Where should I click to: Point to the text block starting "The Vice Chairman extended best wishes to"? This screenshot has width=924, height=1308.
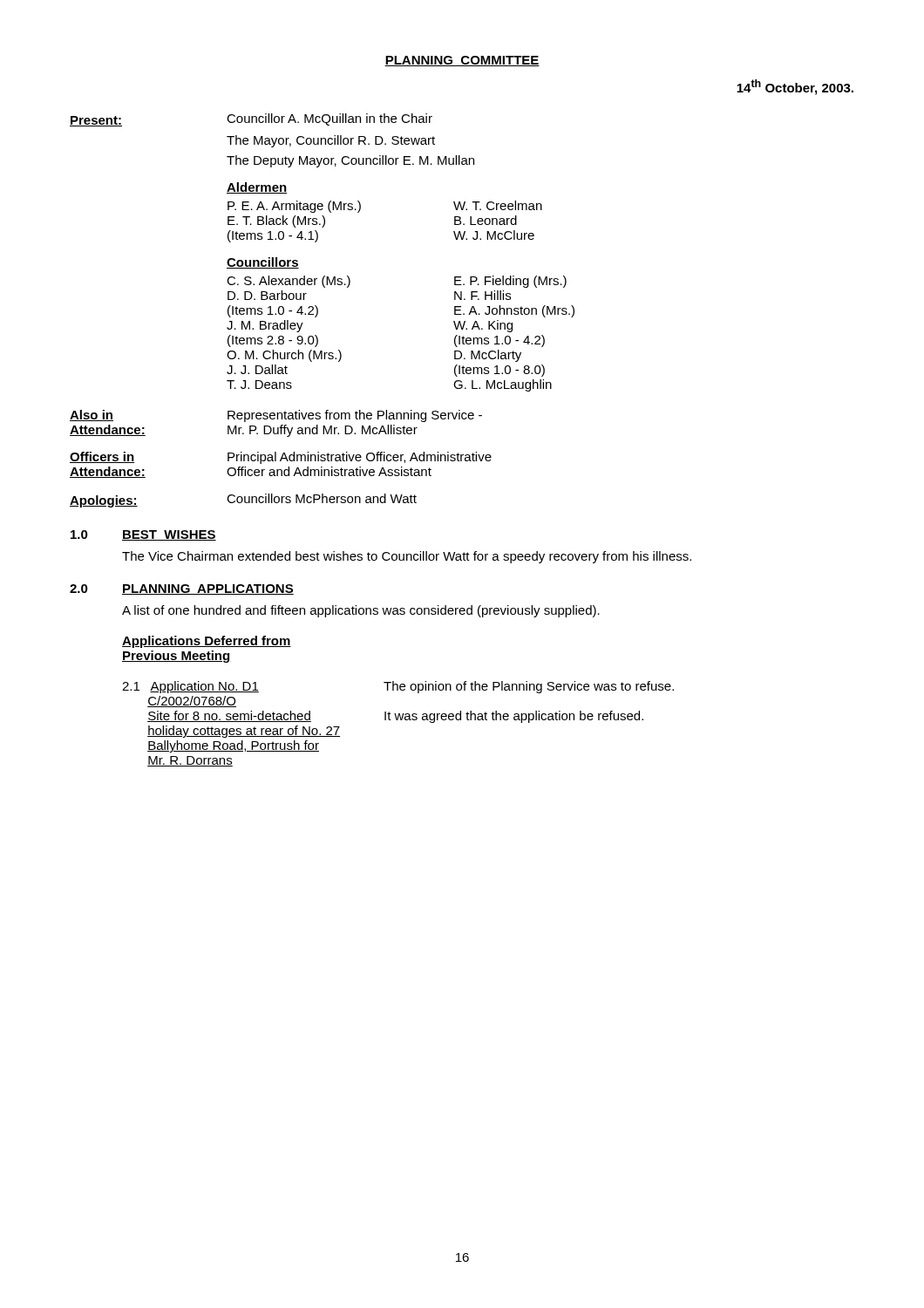[x=407, y=556]
